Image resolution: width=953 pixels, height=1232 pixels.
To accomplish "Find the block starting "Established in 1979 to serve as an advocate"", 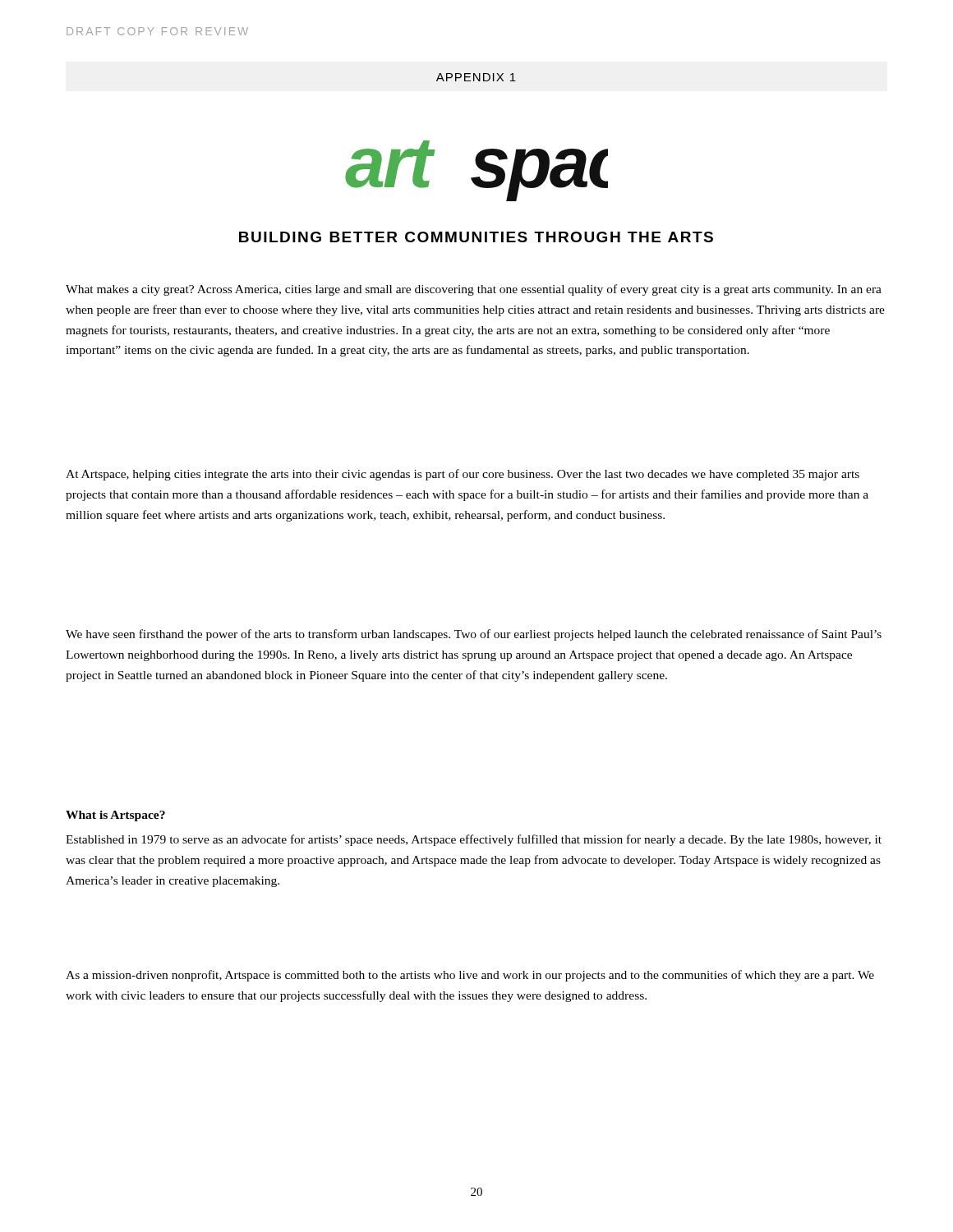I will tap(474, 859).
